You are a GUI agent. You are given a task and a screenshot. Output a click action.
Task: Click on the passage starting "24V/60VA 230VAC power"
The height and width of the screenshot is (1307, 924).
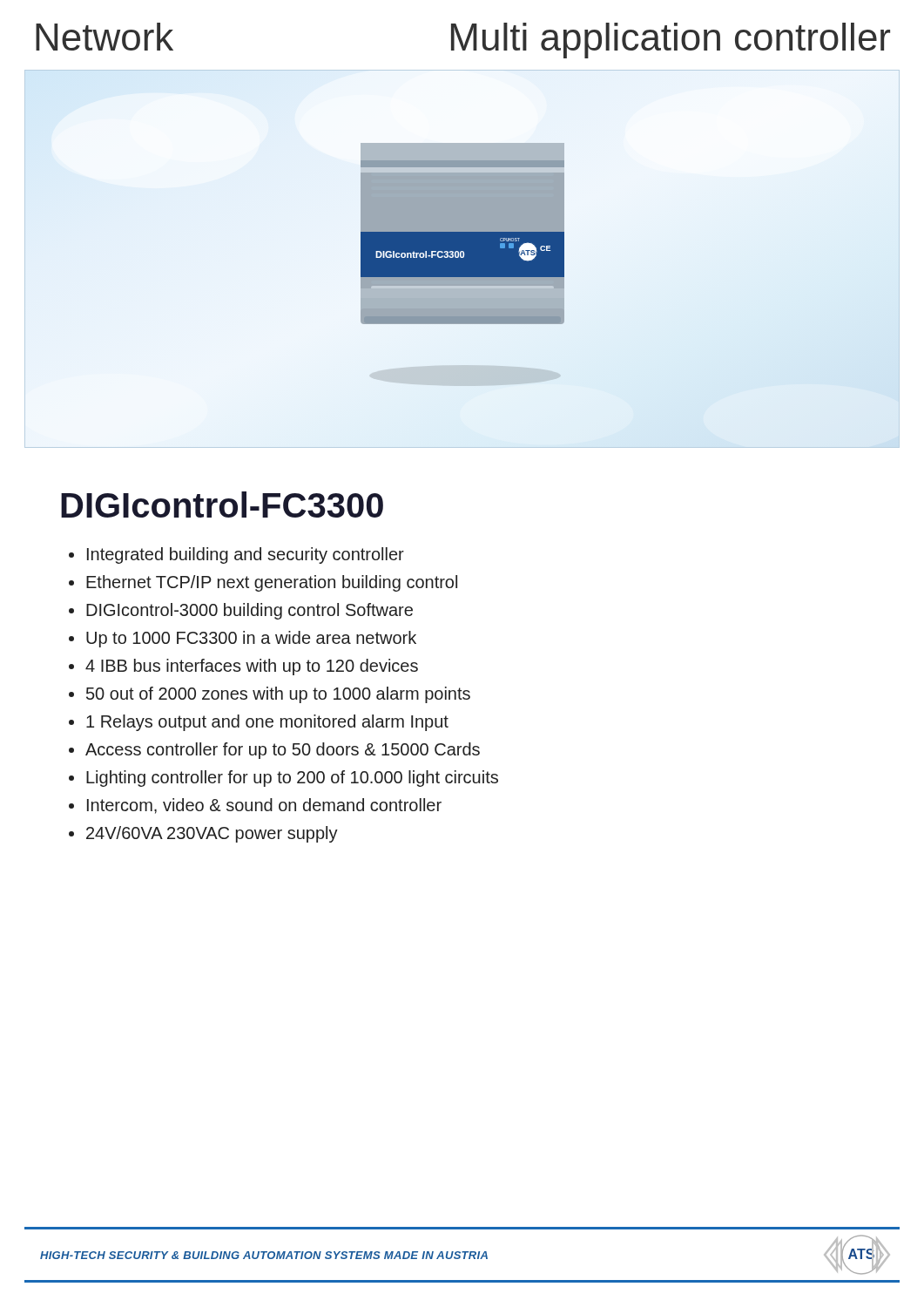(x=211, y=833)
